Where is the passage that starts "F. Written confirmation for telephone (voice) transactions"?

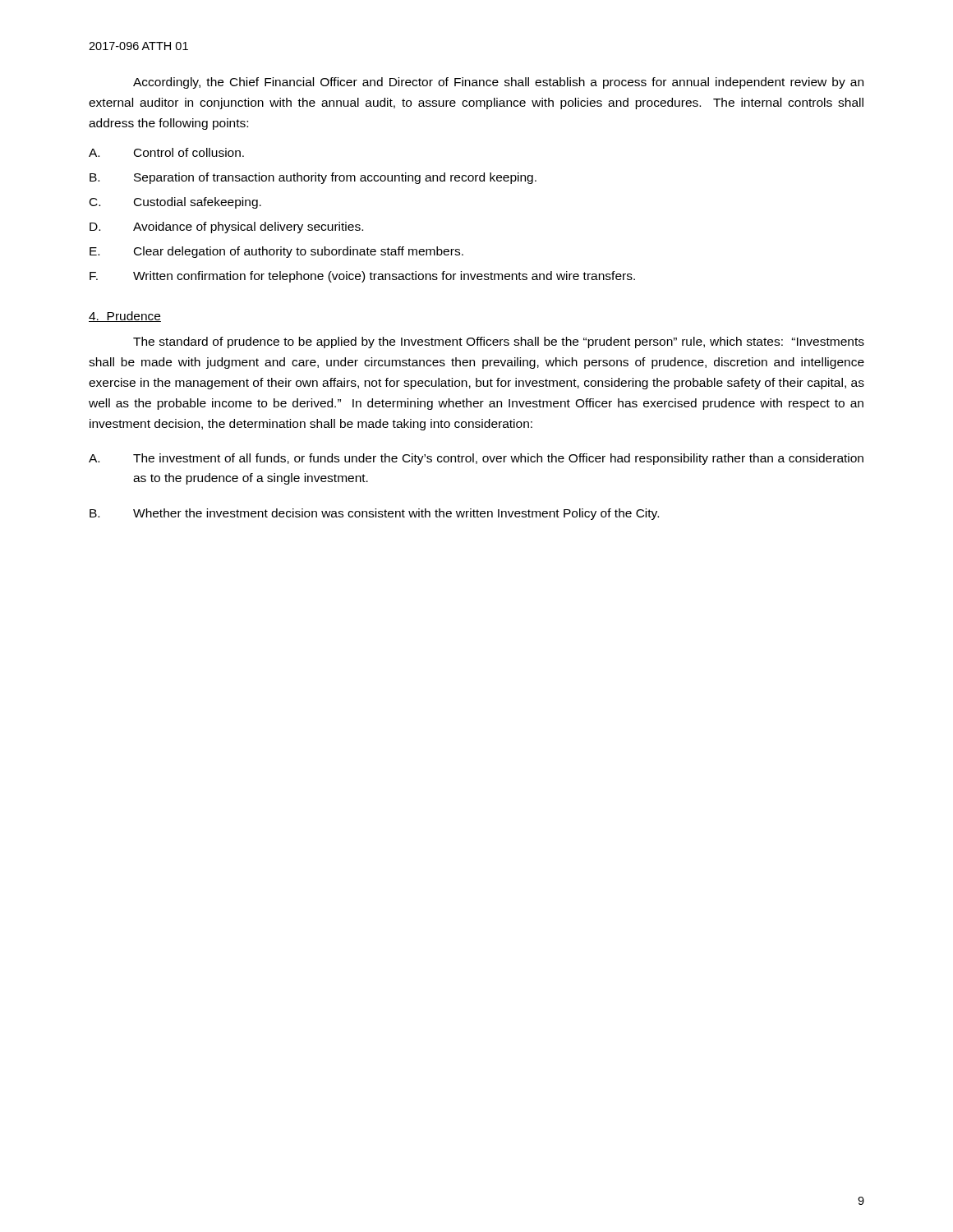[x=476, y=276]
